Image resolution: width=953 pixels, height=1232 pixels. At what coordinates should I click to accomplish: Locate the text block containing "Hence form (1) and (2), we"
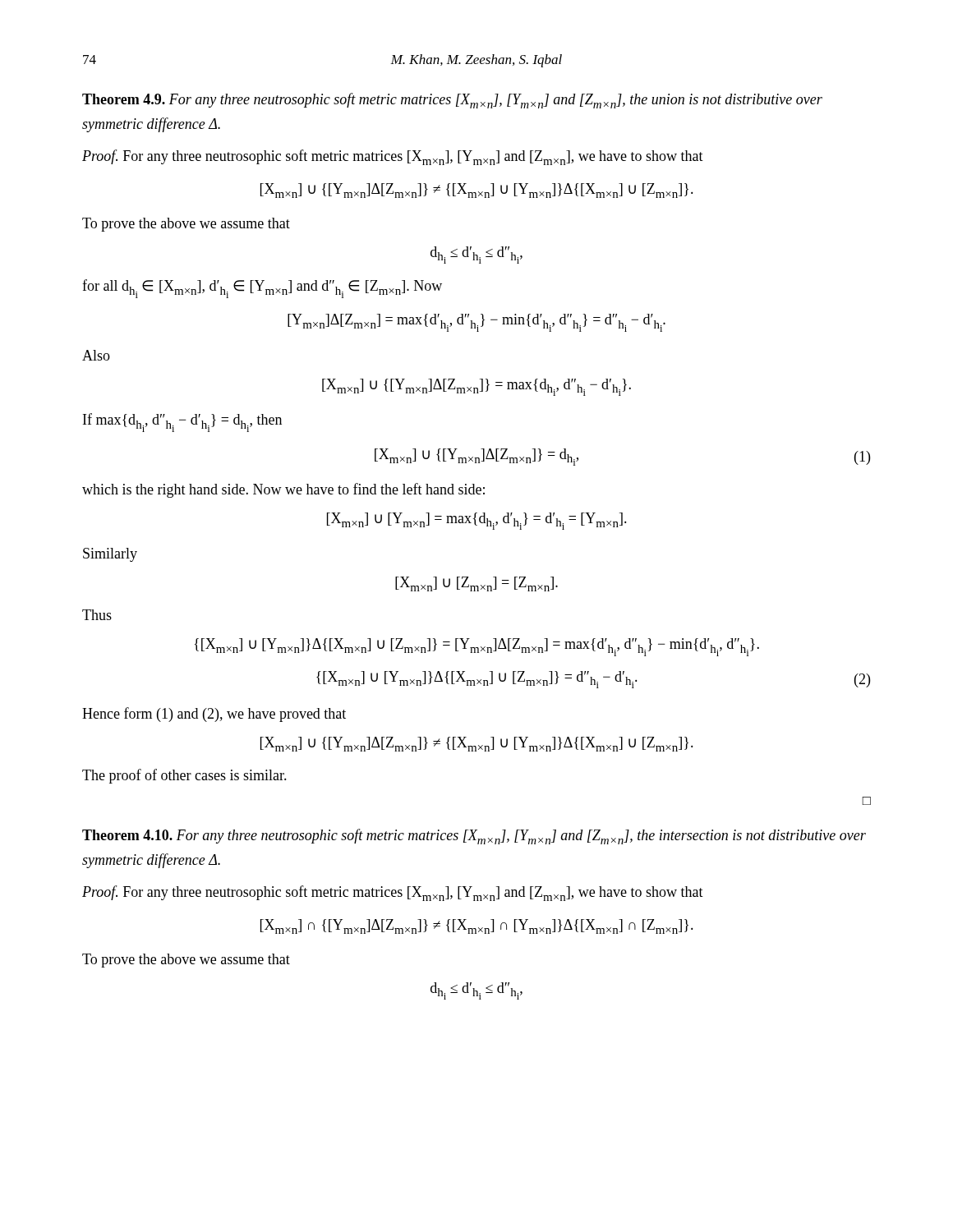[214, 714]
